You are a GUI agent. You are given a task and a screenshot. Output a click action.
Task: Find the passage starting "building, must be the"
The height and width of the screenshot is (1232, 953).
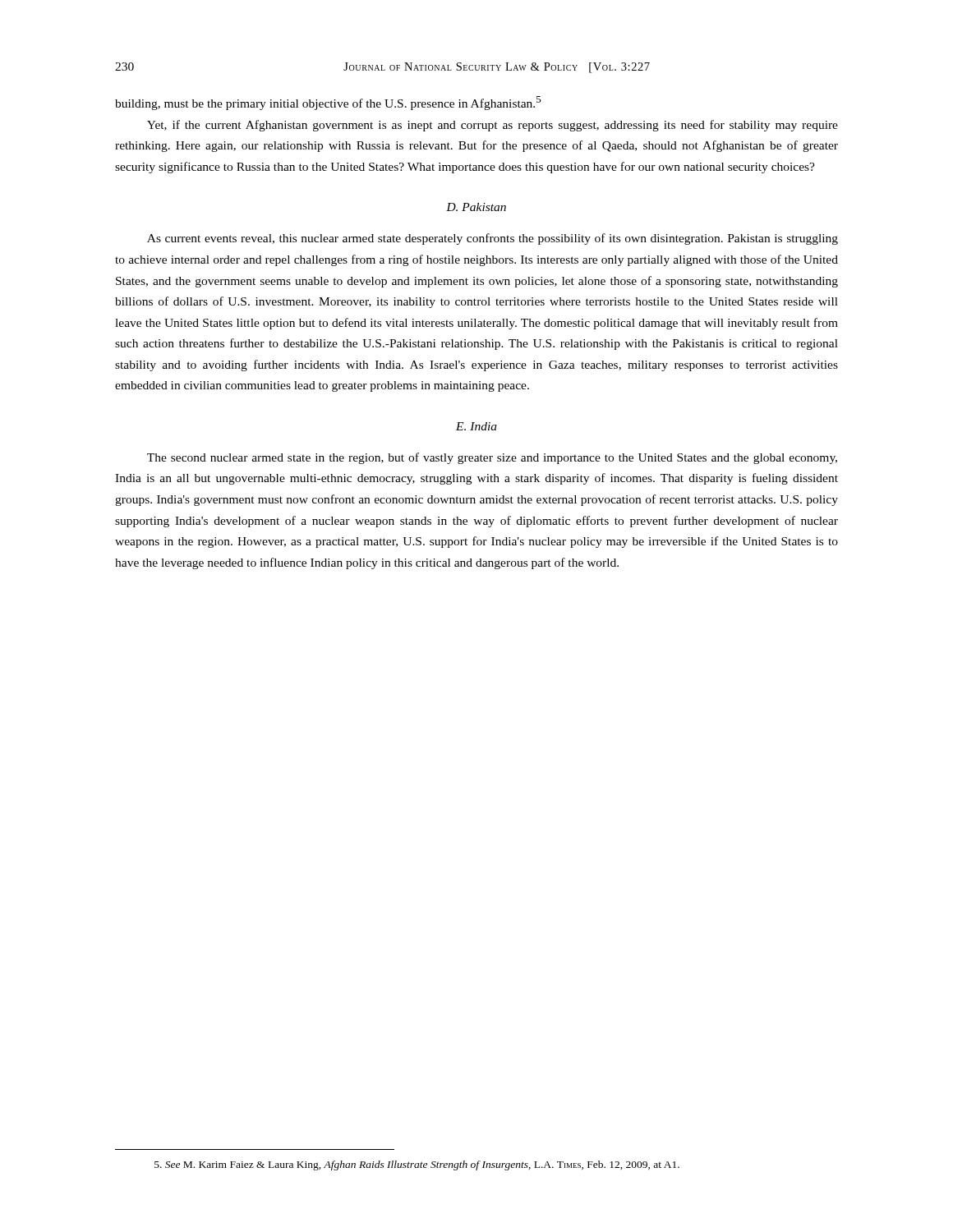tap(476, 102)
